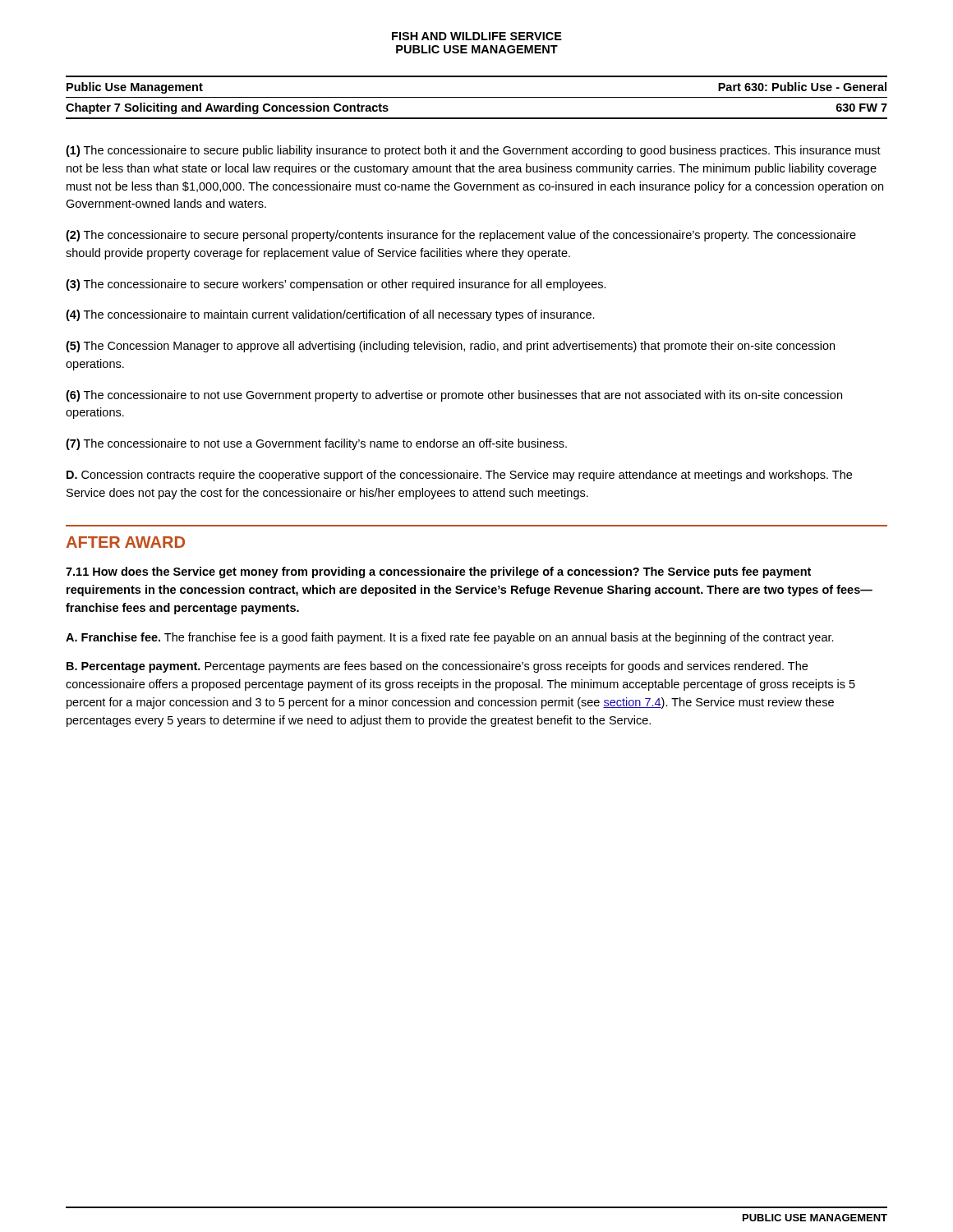953x1232 pixels.
Task: Select the list item with the text "(1) The concessionaire to secure public liability"
Action: pos(475,177)
